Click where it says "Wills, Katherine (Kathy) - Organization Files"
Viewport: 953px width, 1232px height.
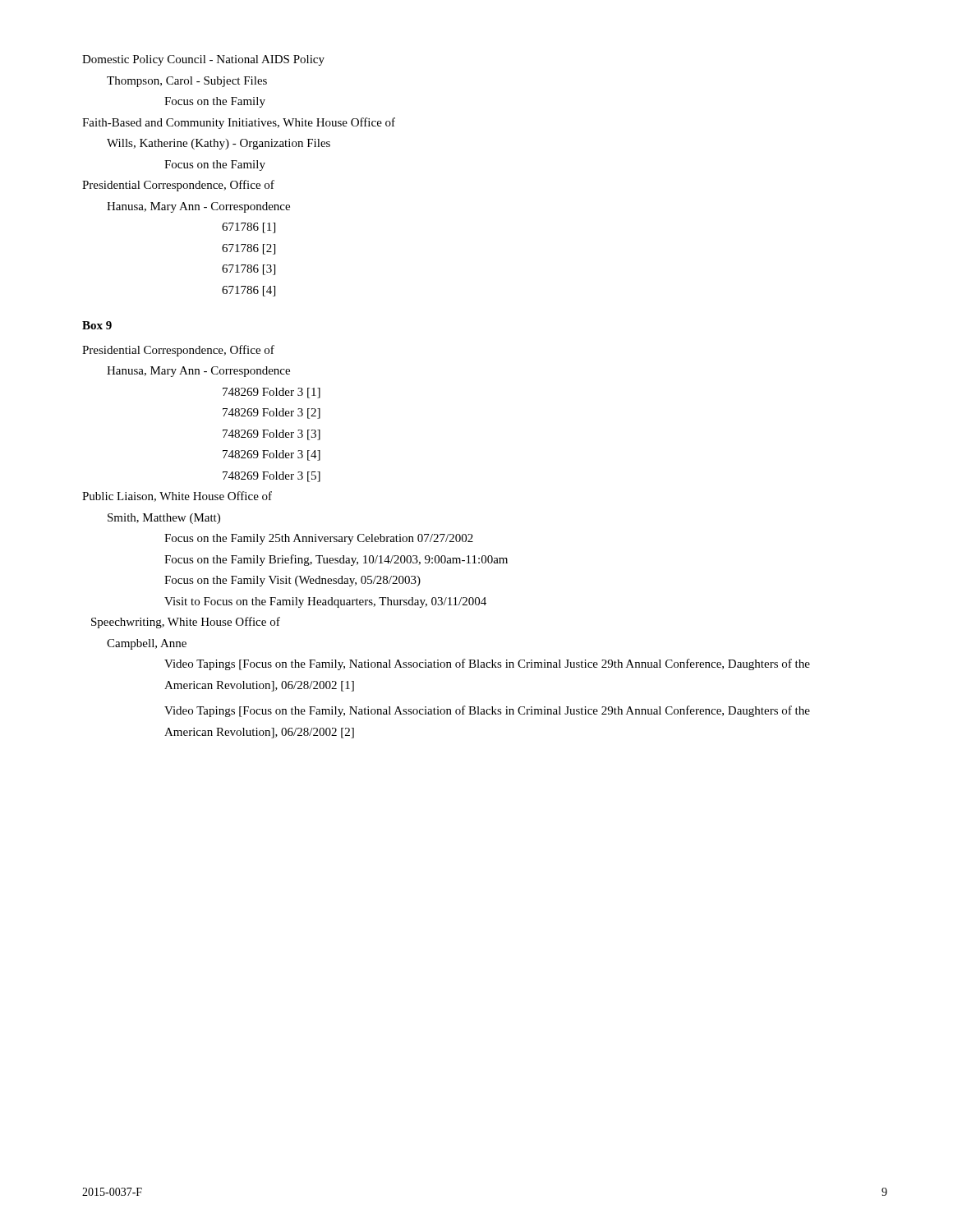tap(219, 143)
